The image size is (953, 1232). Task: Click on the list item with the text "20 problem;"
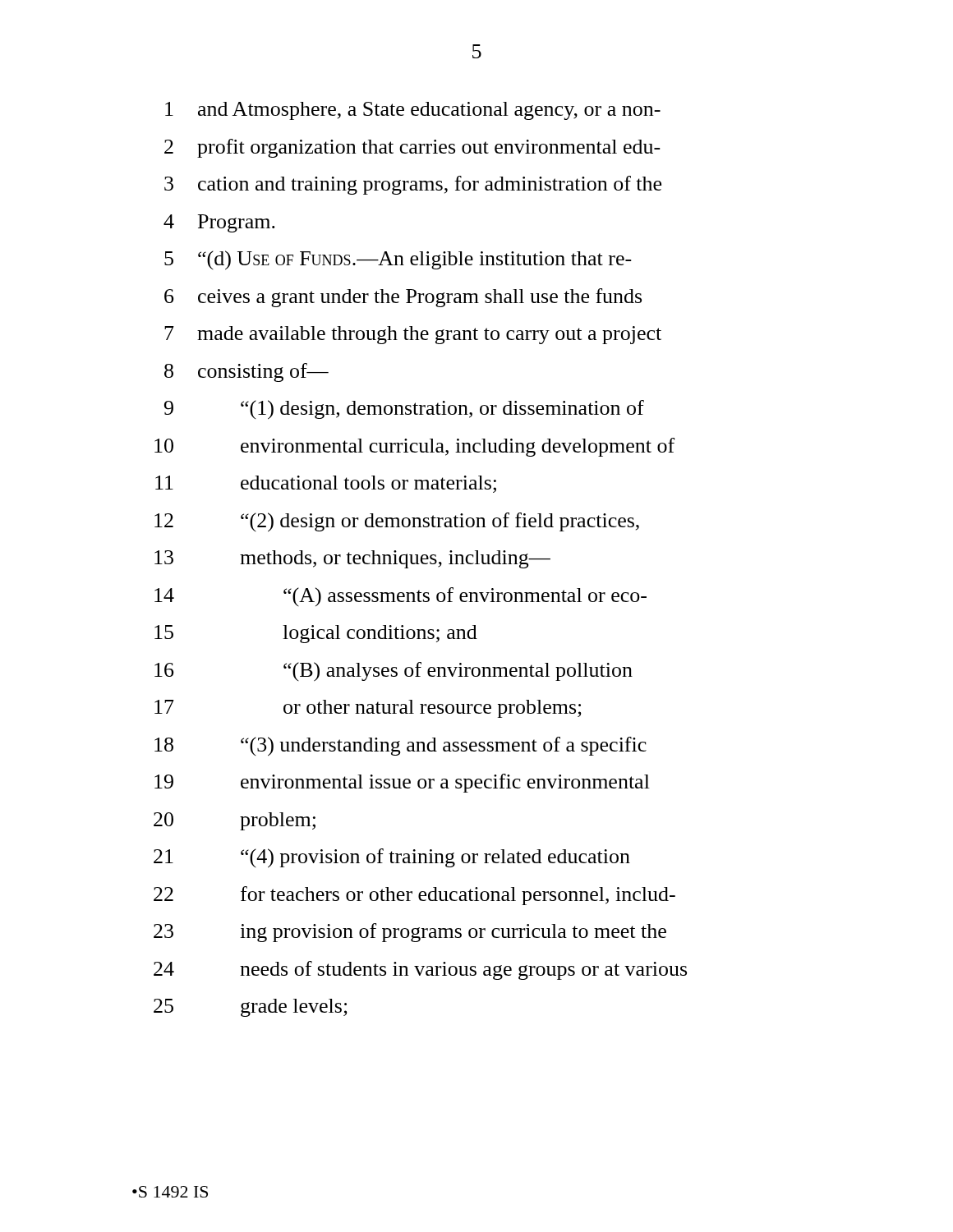(272, 821)
